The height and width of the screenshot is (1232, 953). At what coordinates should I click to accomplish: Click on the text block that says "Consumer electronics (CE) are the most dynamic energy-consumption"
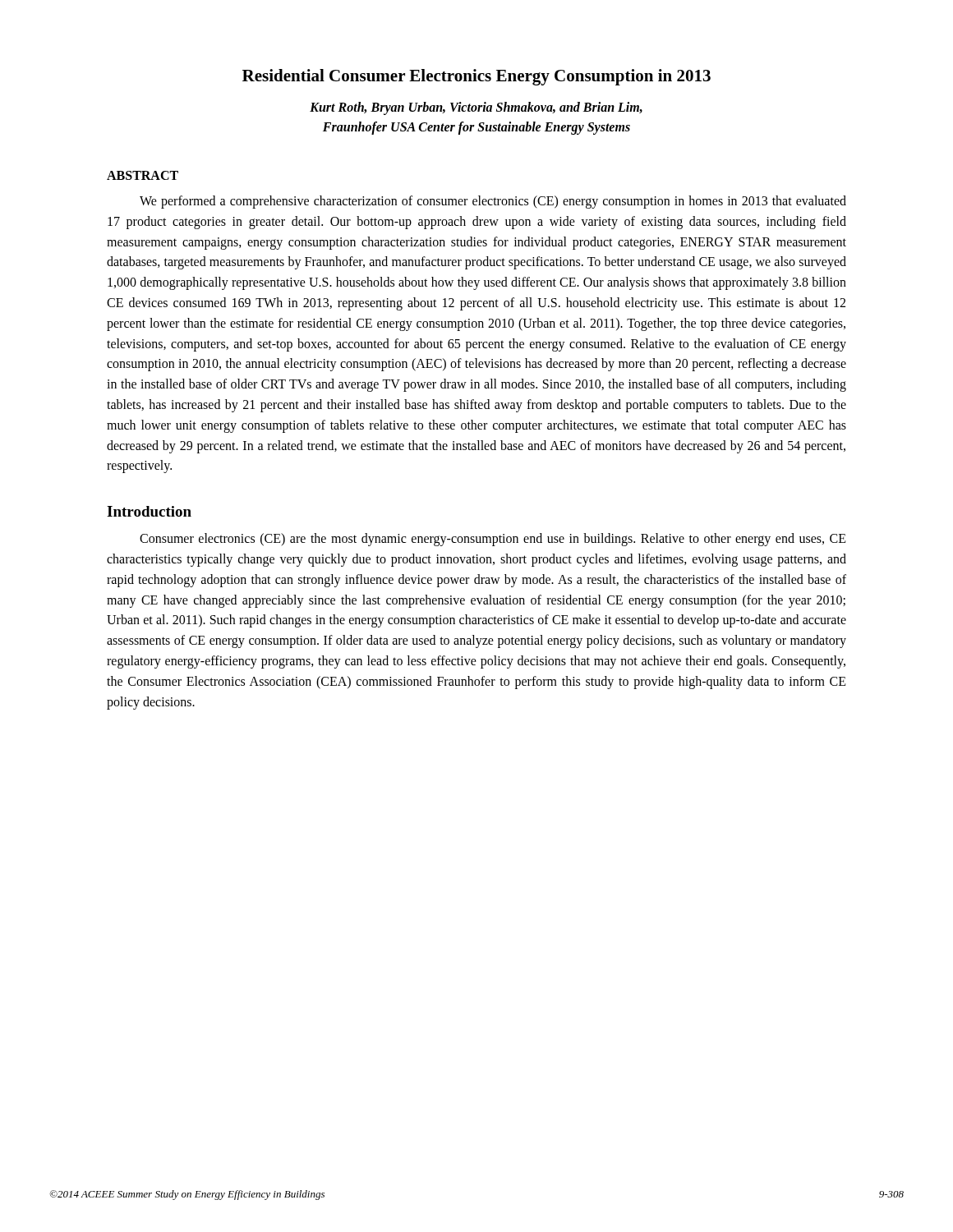click(x=476, y=621)
